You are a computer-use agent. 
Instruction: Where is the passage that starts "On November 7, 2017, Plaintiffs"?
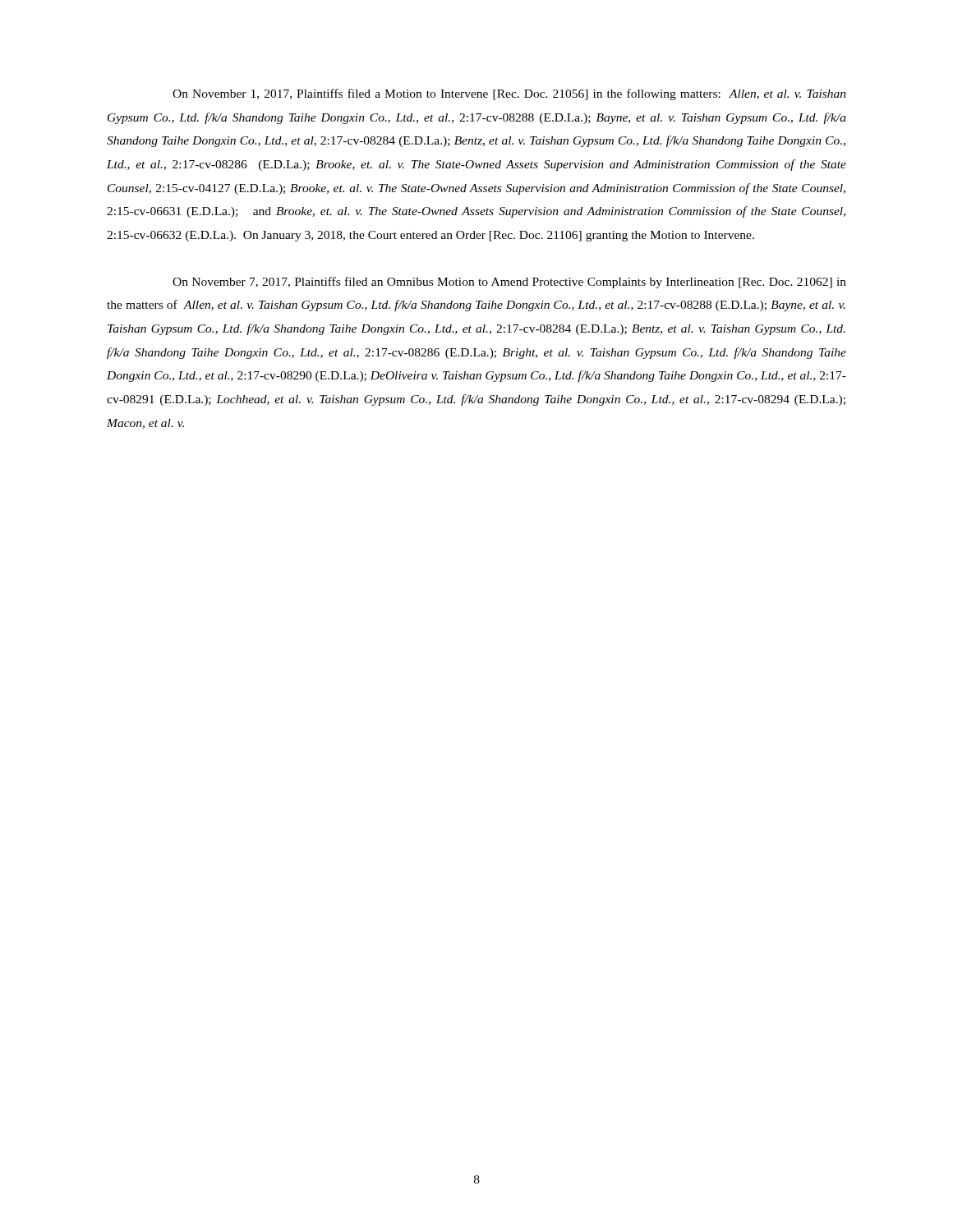(476, 352)
